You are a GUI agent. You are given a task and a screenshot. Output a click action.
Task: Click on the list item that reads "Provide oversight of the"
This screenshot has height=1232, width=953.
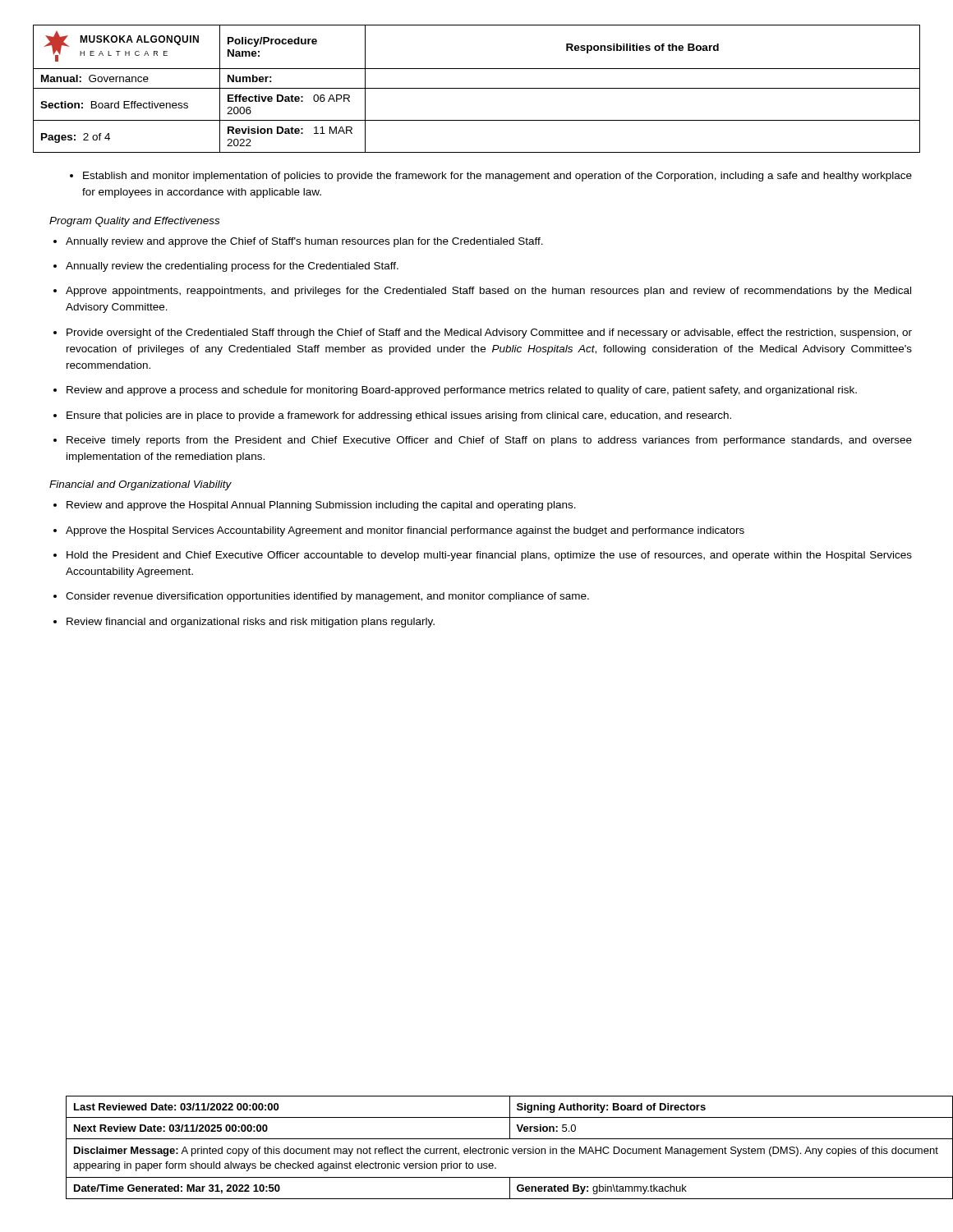tap(476, 349)
